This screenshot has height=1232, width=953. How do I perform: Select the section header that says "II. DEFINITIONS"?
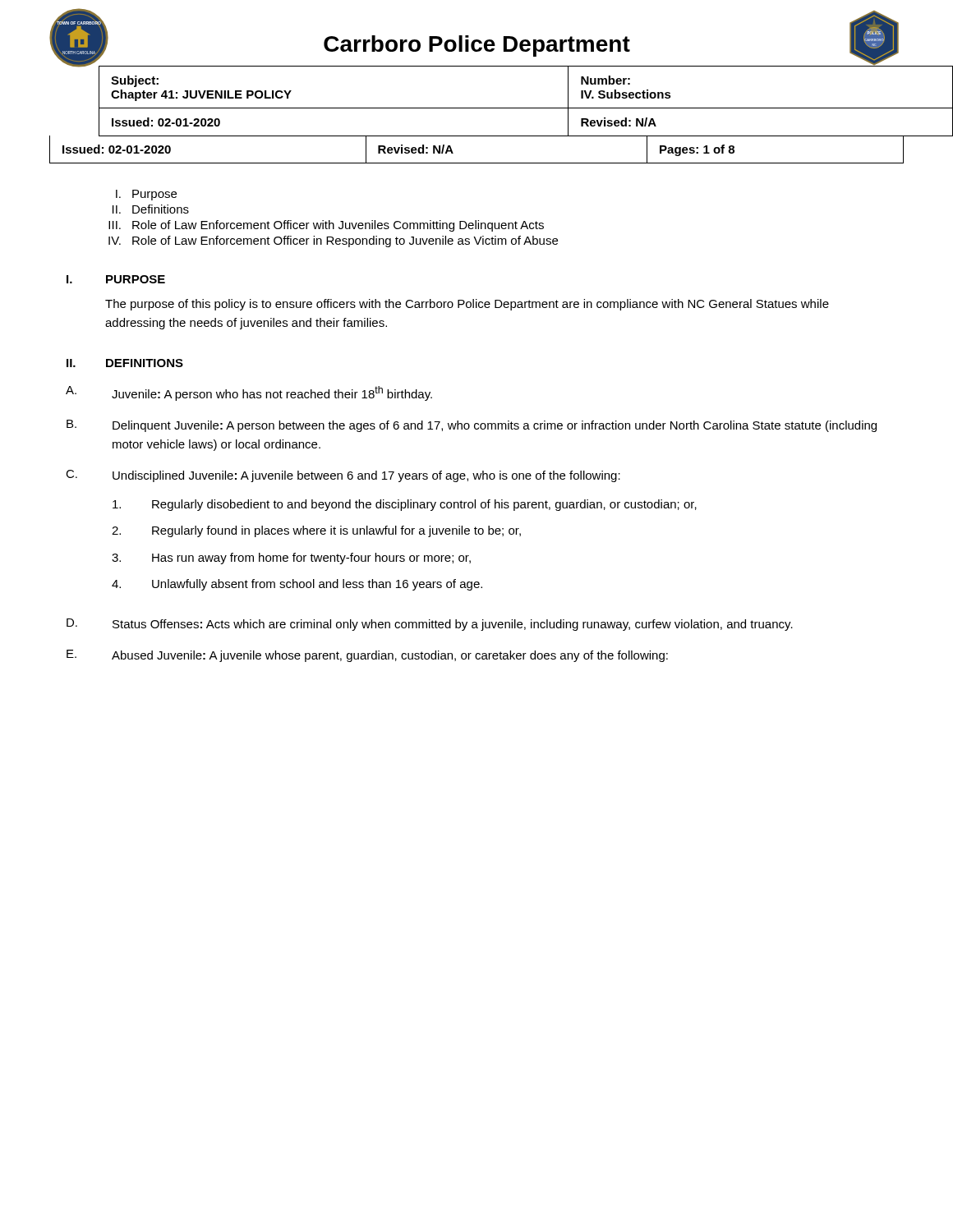pos(125,362)
